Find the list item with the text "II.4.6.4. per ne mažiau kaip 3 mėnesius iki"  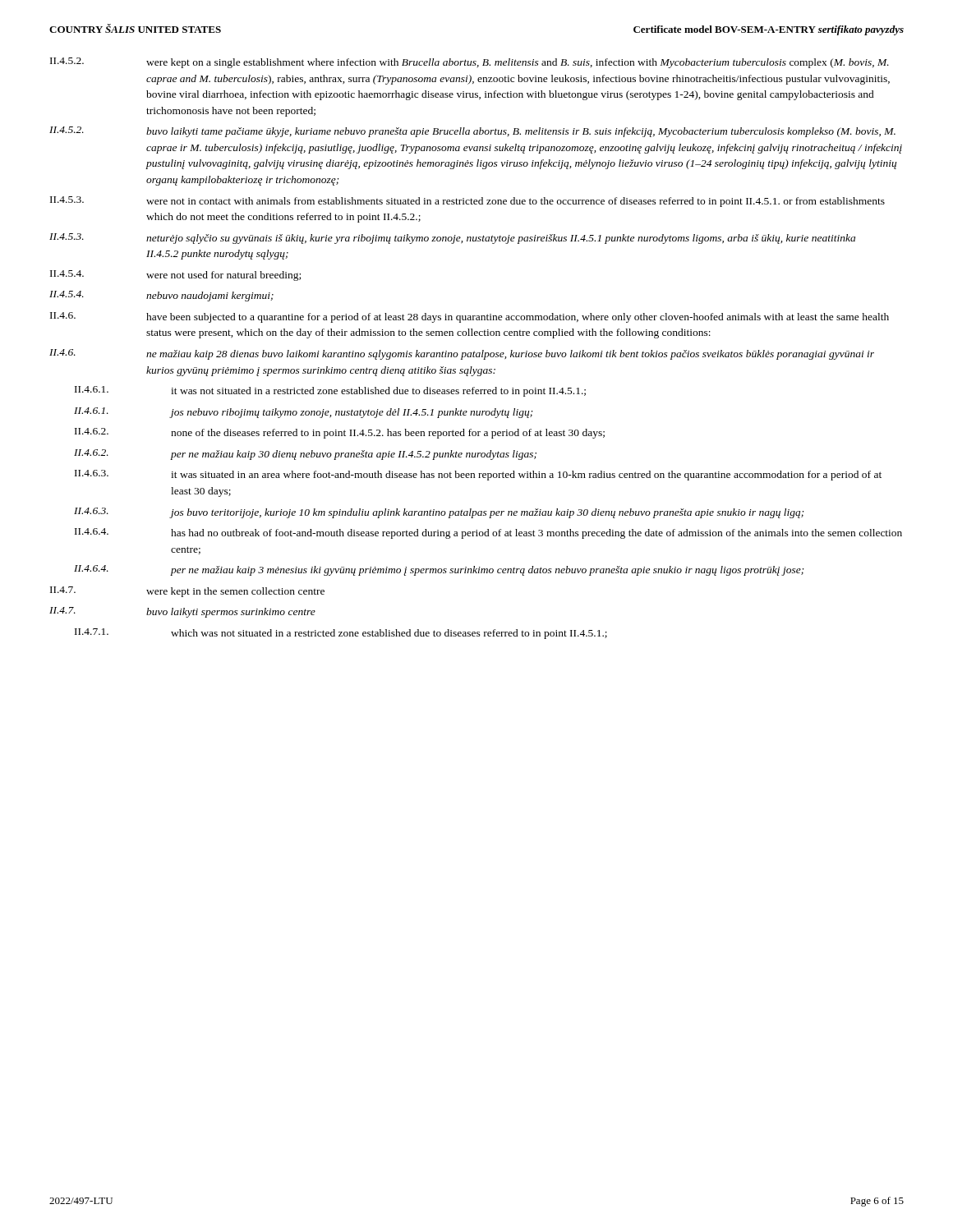476,571
